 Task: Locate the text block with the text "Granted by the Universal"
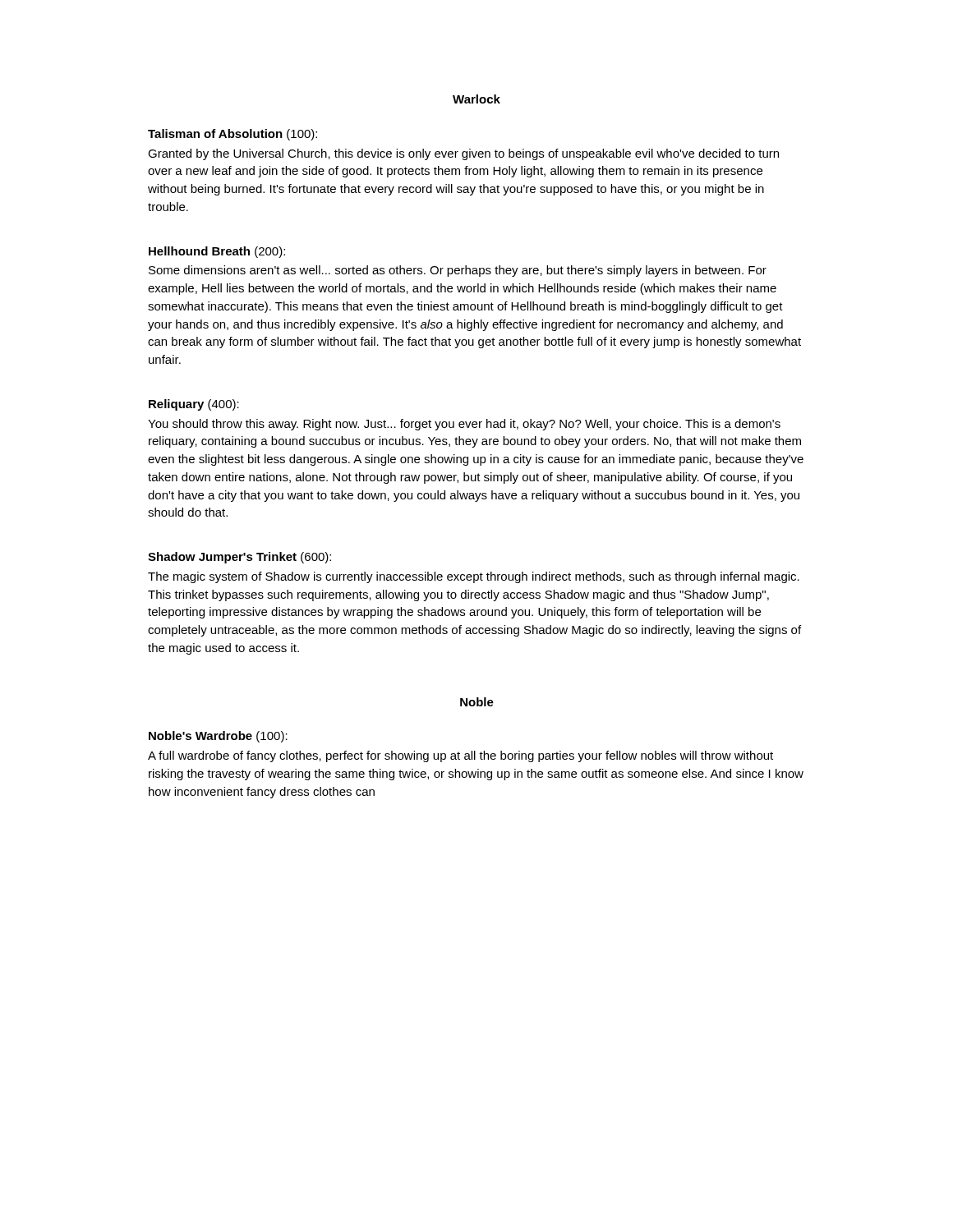pyautogui.click(x=464, y=180)
